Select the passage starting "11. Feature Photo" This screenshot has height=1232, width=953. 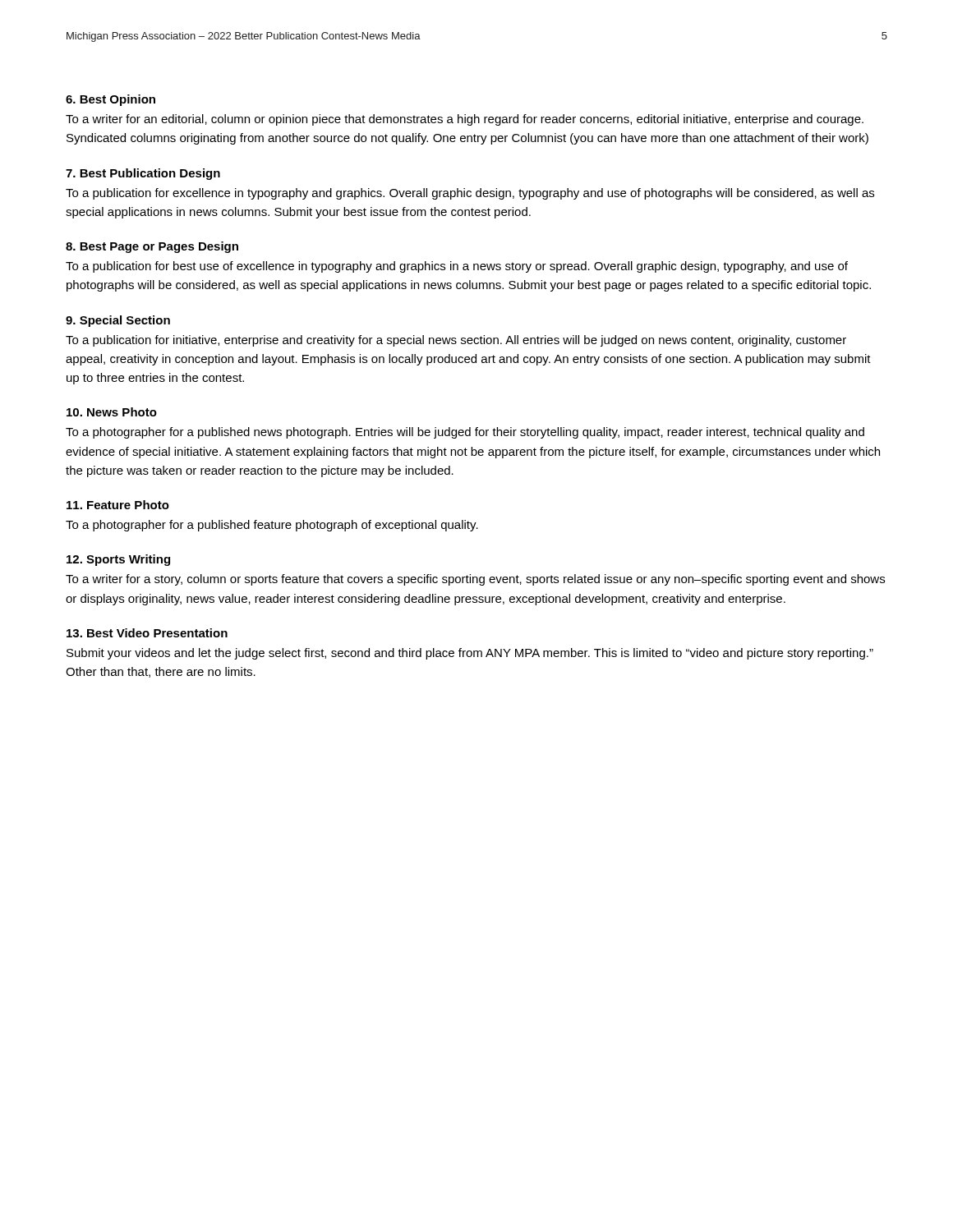click(117, 505)
